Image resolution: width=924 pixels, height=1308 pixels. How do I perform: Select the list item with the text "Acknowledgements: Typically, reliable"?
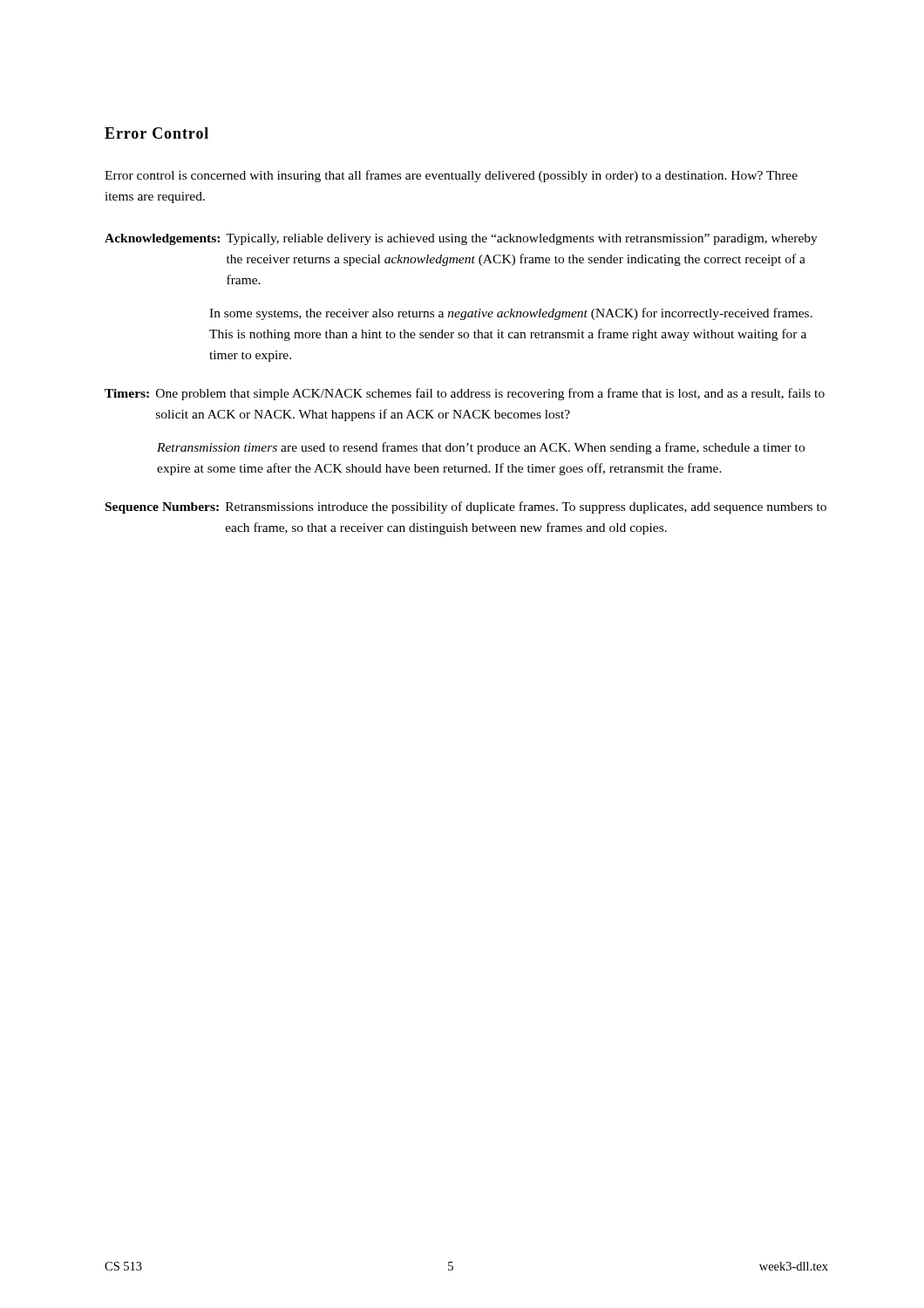click(x=461, y=239)
